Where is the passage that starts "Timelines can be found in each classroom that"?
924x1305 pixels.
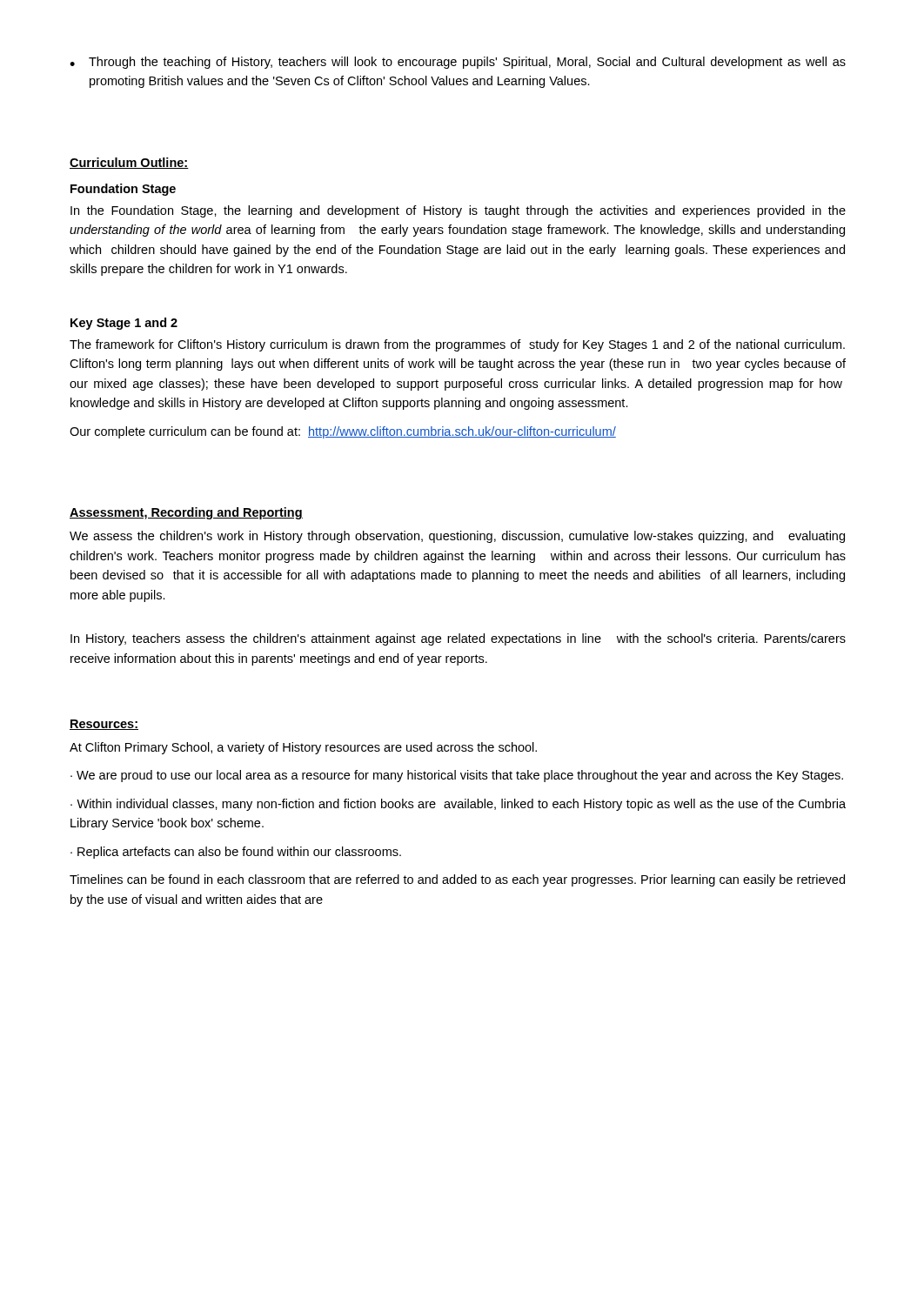458,890
